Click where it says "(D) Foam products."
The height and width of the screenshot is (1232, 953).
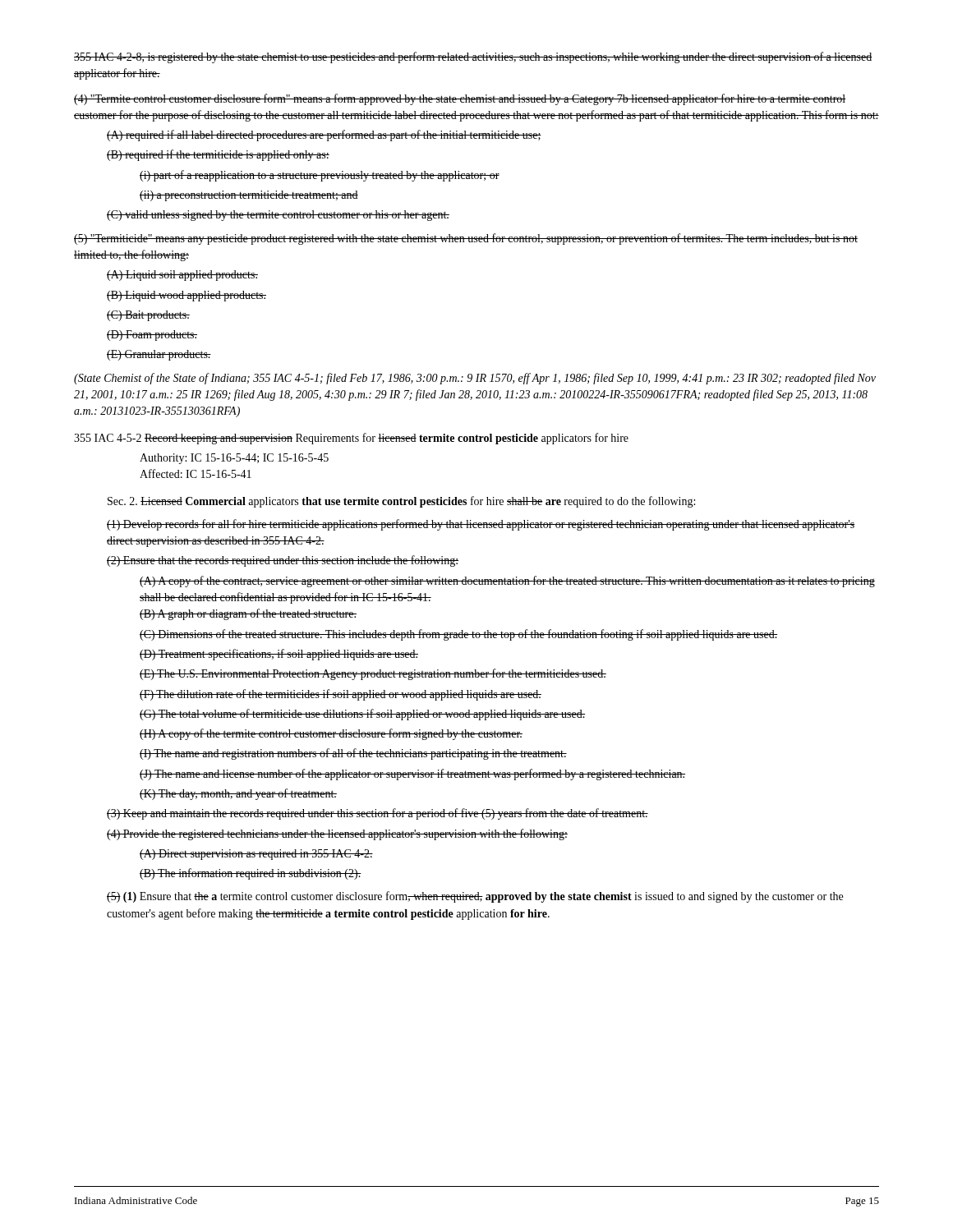[152, 335]
